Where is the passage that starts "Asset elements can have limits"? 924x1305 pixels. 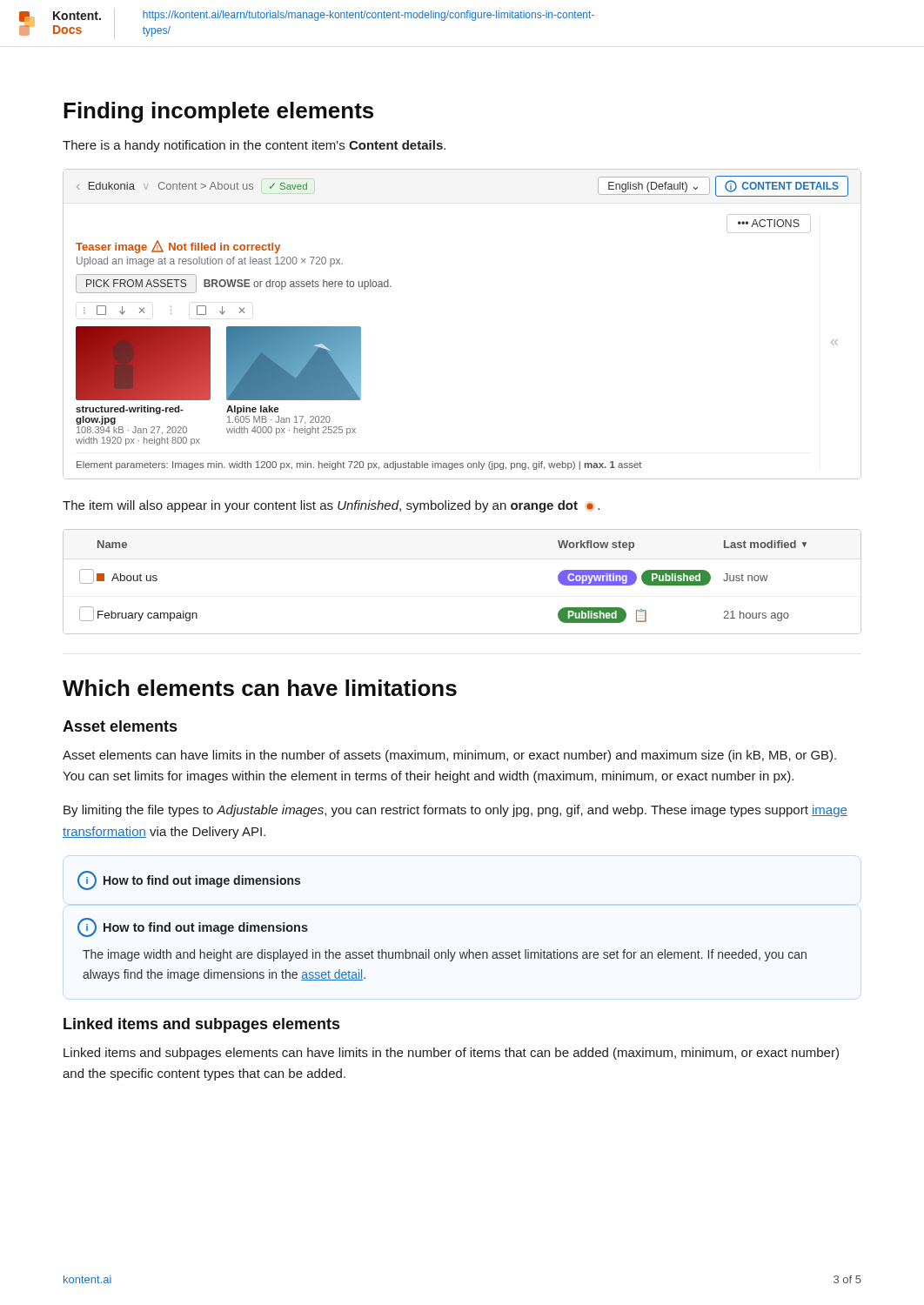coord(450,765)
